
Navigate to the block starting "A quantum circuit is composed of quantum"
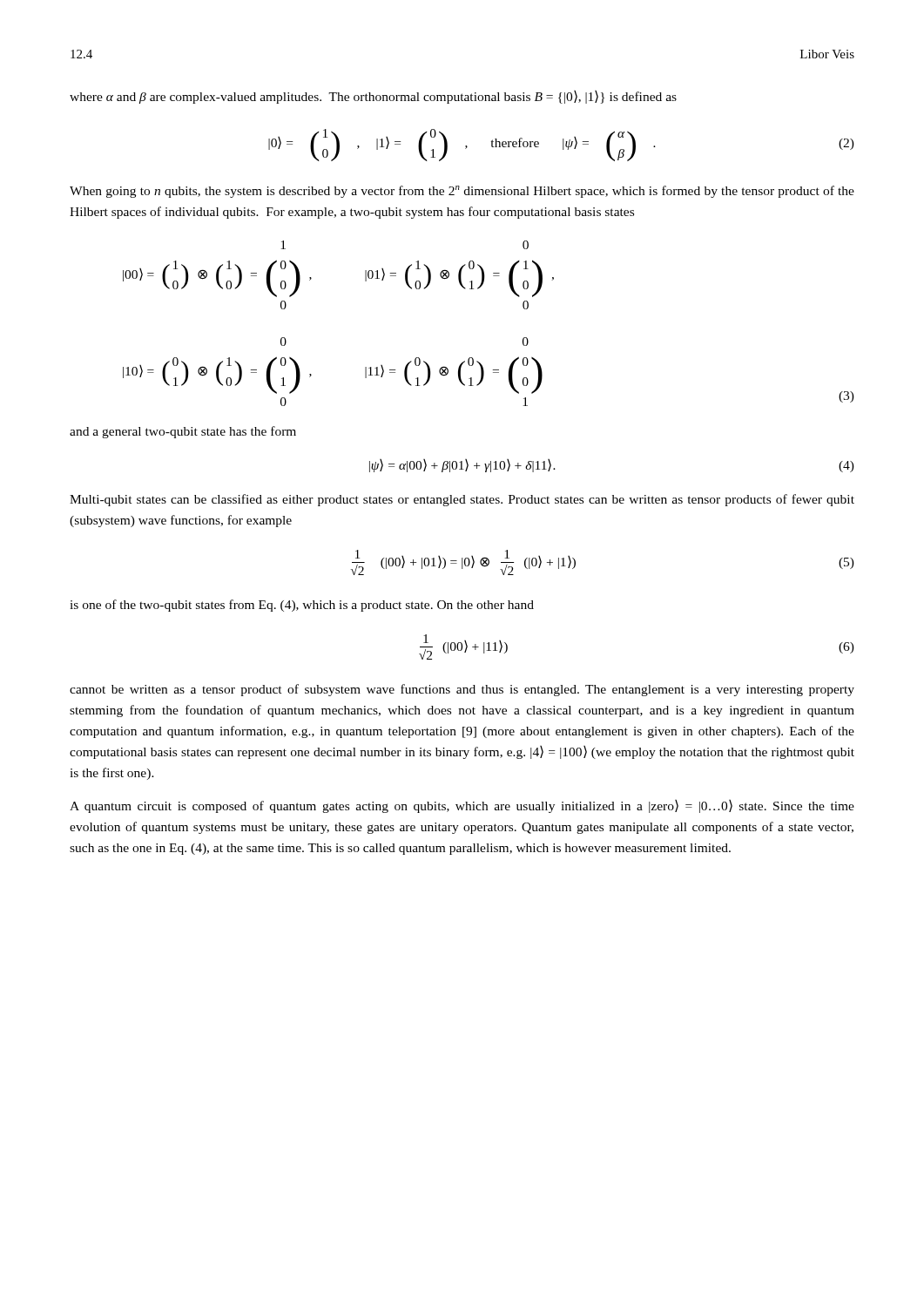pyautogui.click(x=462, y=826)
